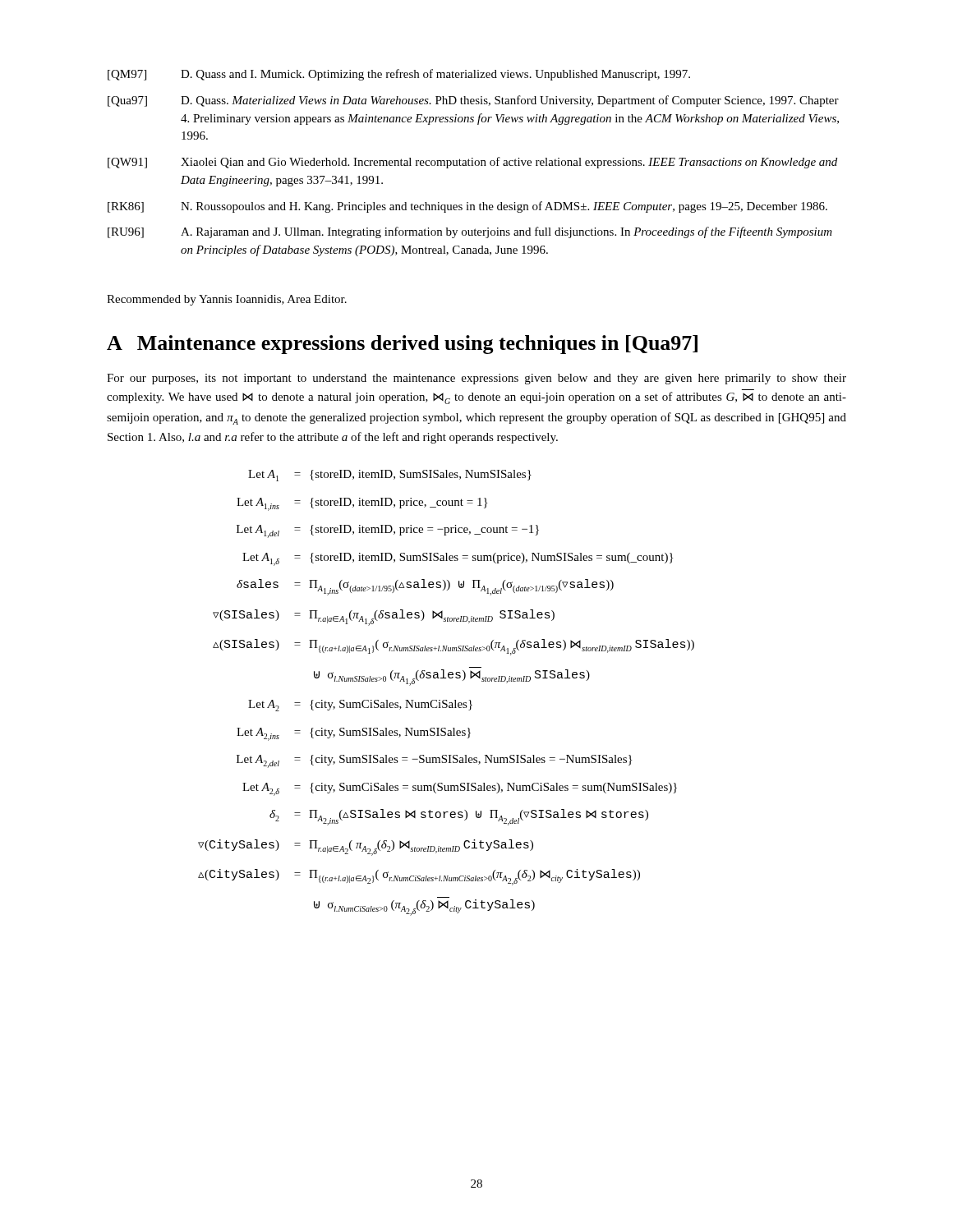Find the list item that reads "[RU96] A. Rajaraman and"
953x1232 pixels.
[x=476, y=241]
